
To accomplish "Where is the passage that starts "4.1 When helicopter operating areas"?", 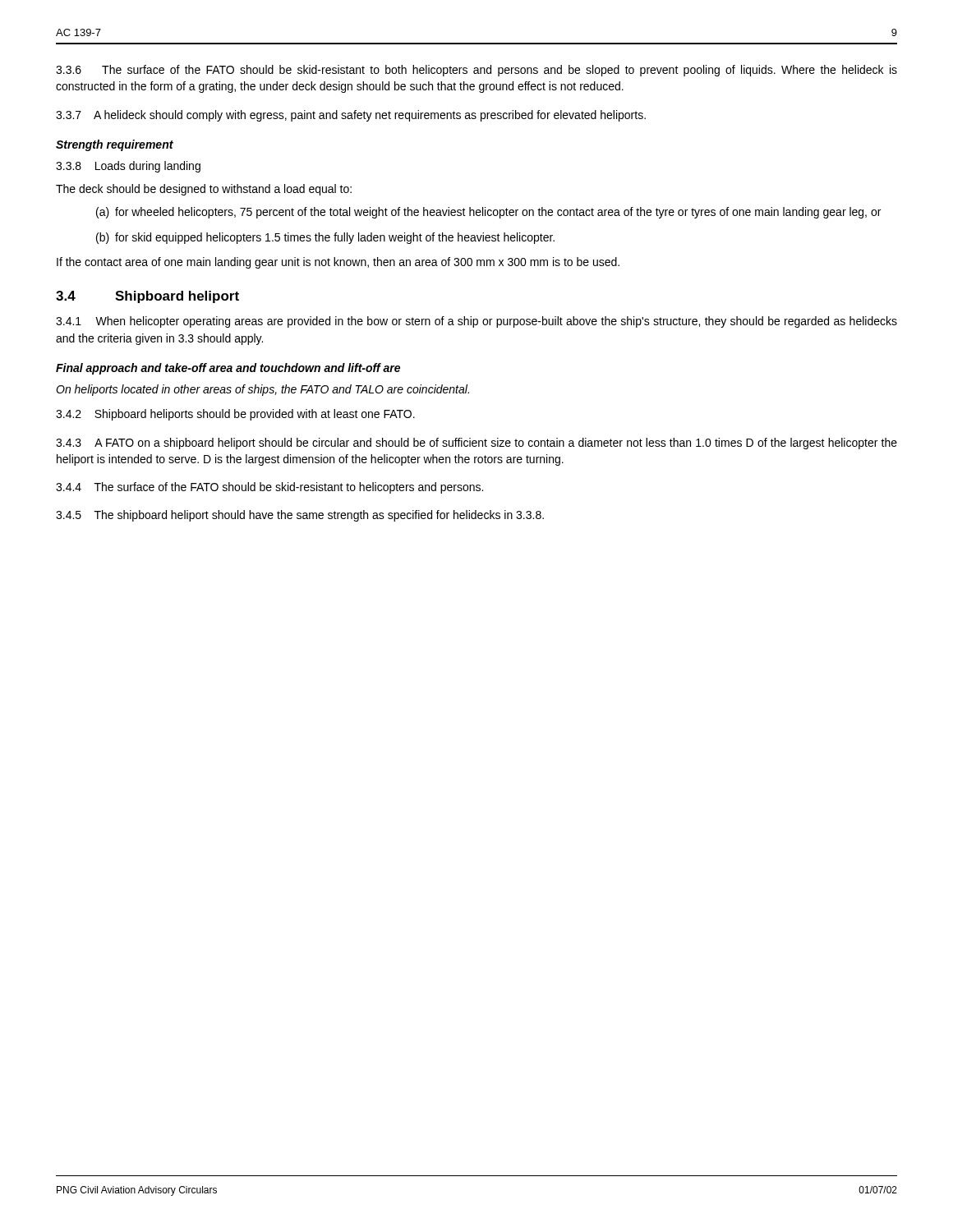I will 476,330.
